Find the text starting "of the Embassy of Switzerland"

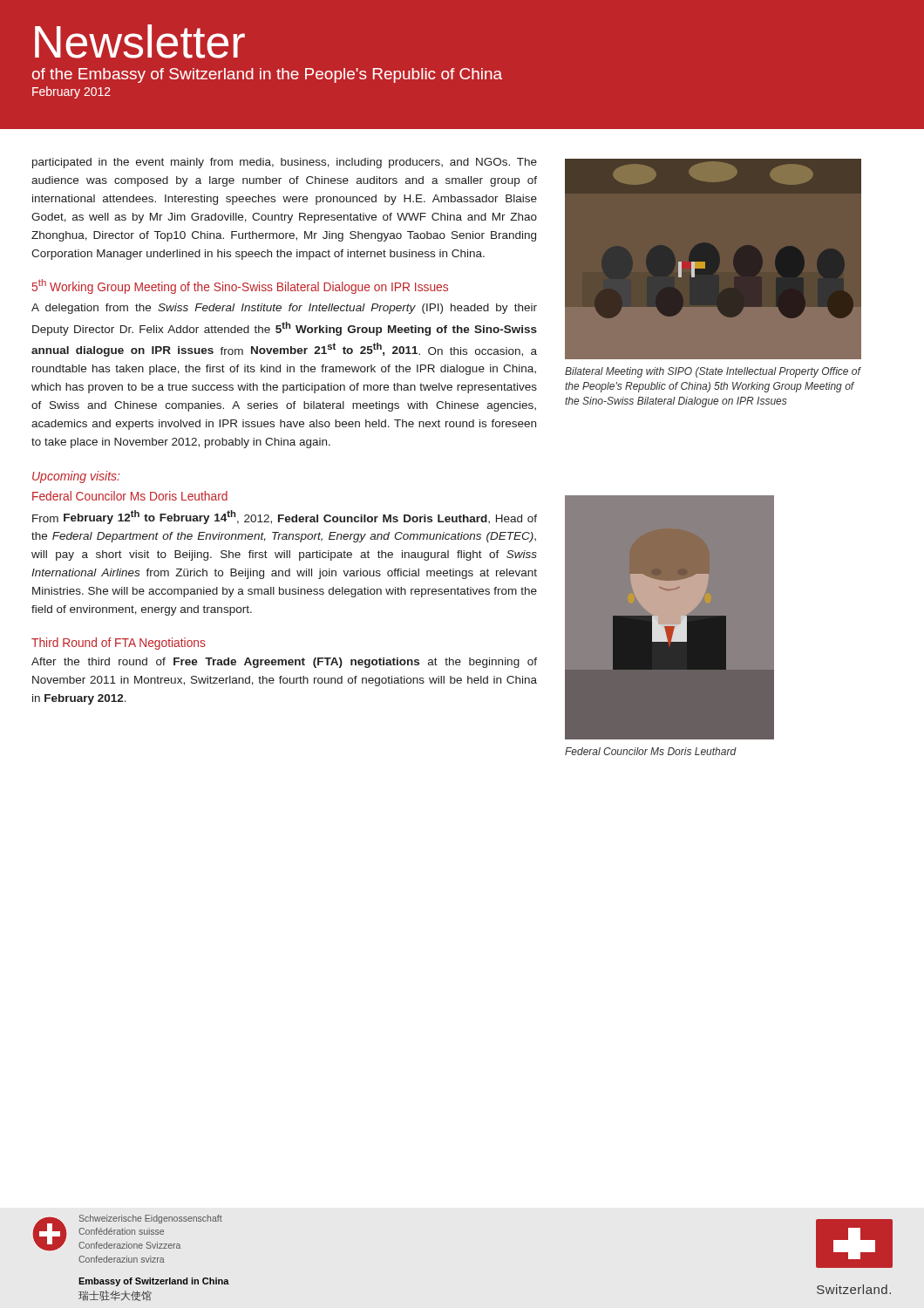[x=267, y=74]
